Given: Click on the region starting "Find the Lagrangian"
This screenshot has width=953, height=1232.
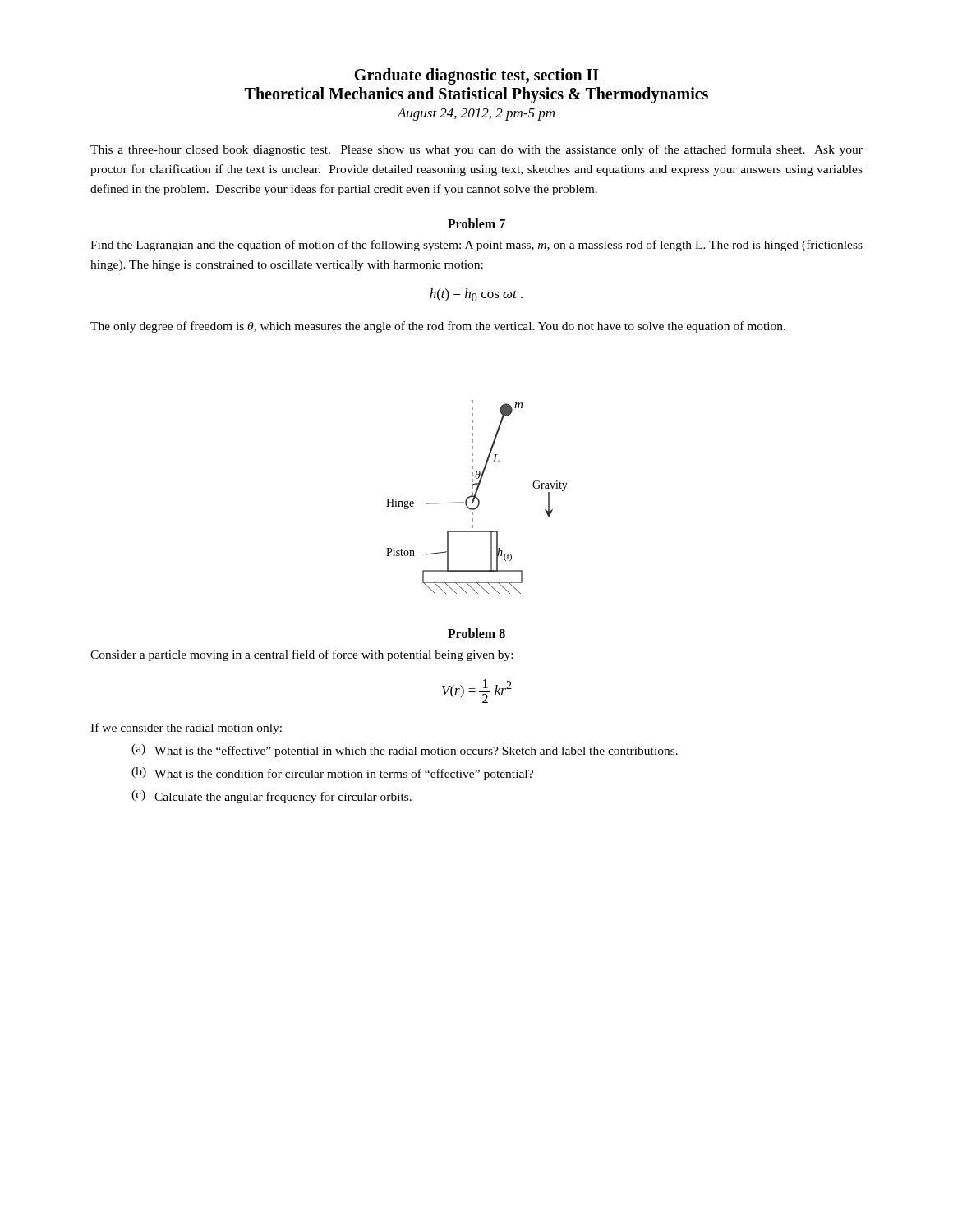Looking at the screenshot, I should (476, 254).
